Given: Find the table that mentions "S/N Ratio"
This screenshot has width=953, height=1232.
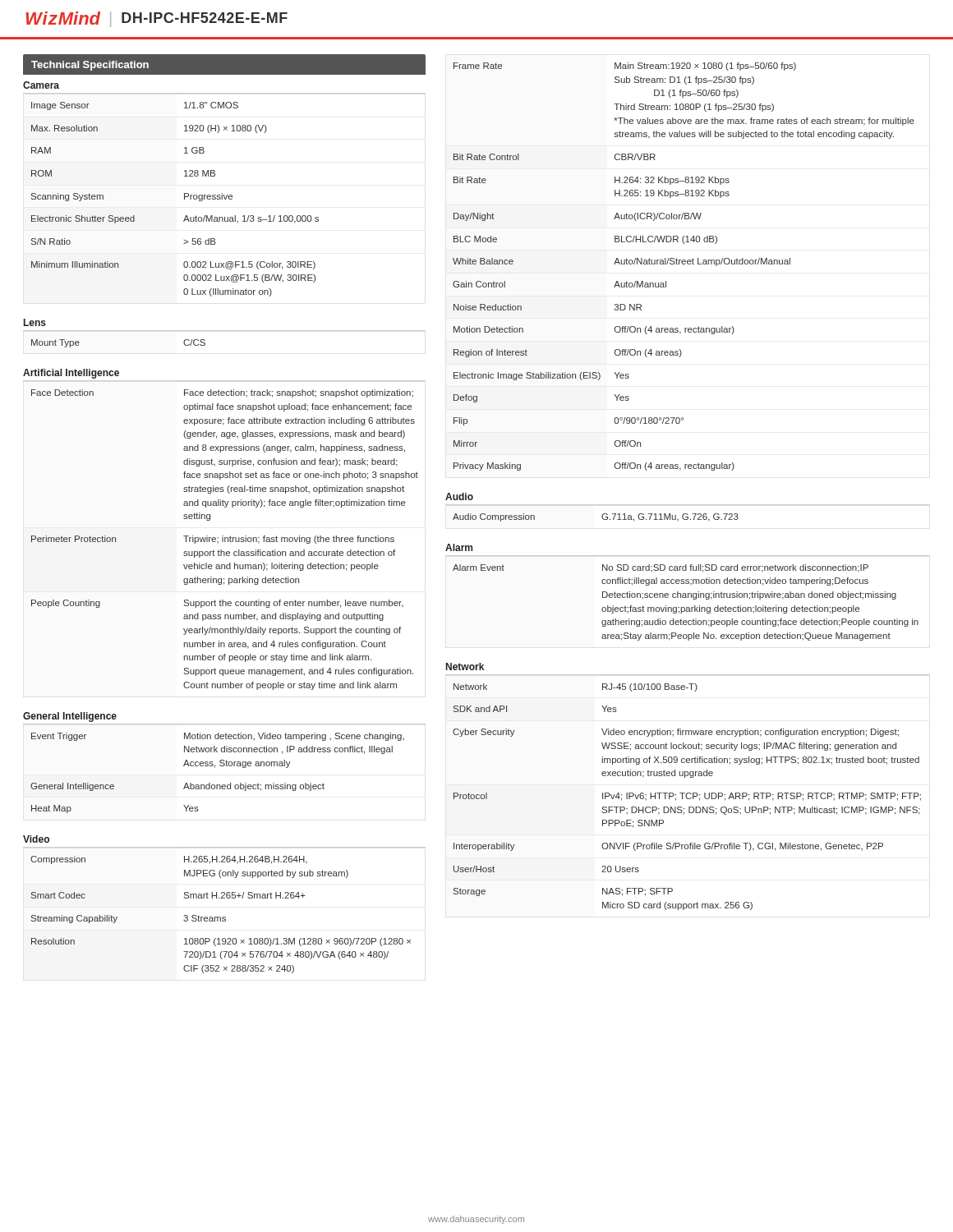Looking at the screenshot, I should point(224,199).
